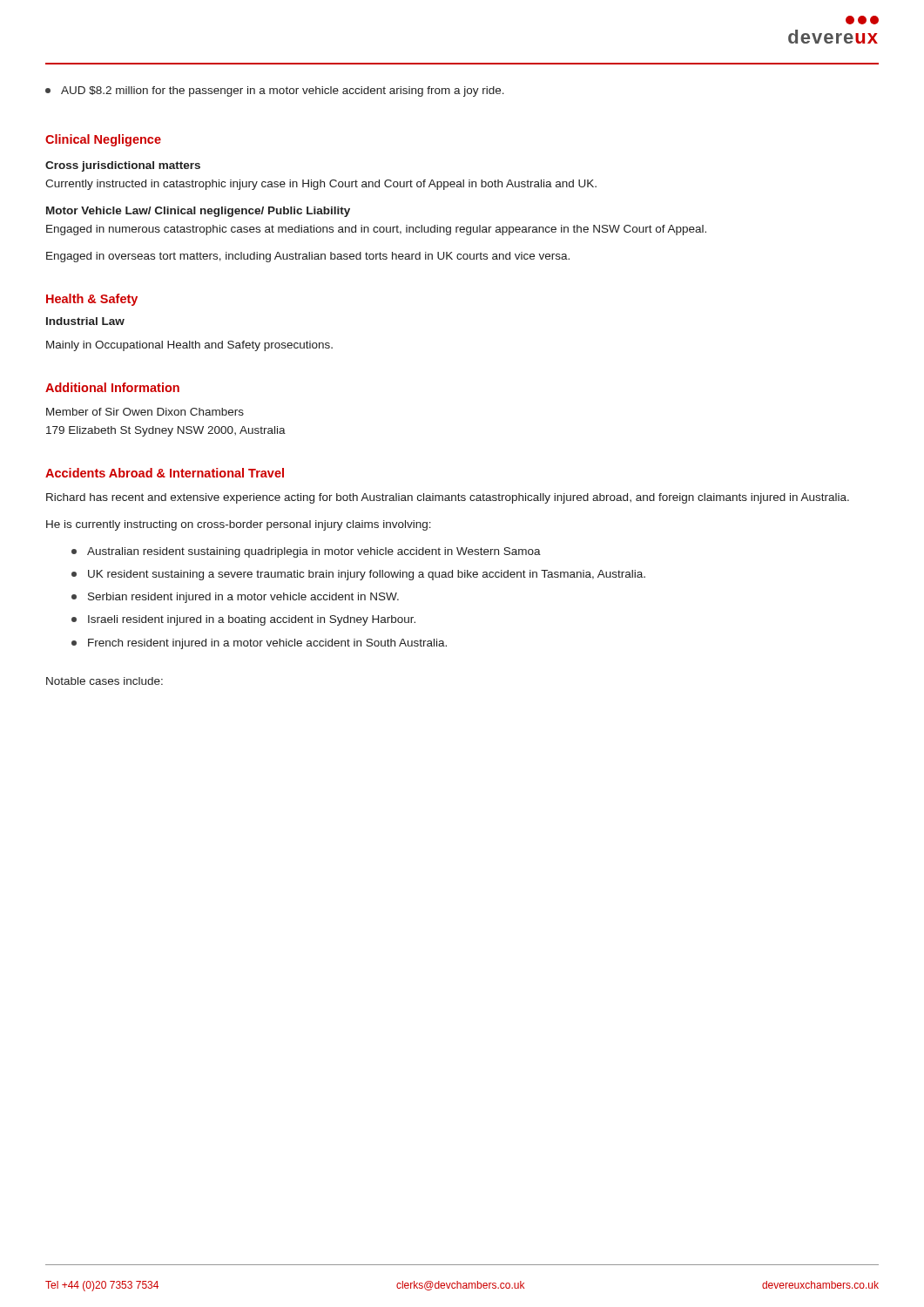Click on the section header that says "Additional Information"
The image size is (924, 1307).
pos(113,388)
